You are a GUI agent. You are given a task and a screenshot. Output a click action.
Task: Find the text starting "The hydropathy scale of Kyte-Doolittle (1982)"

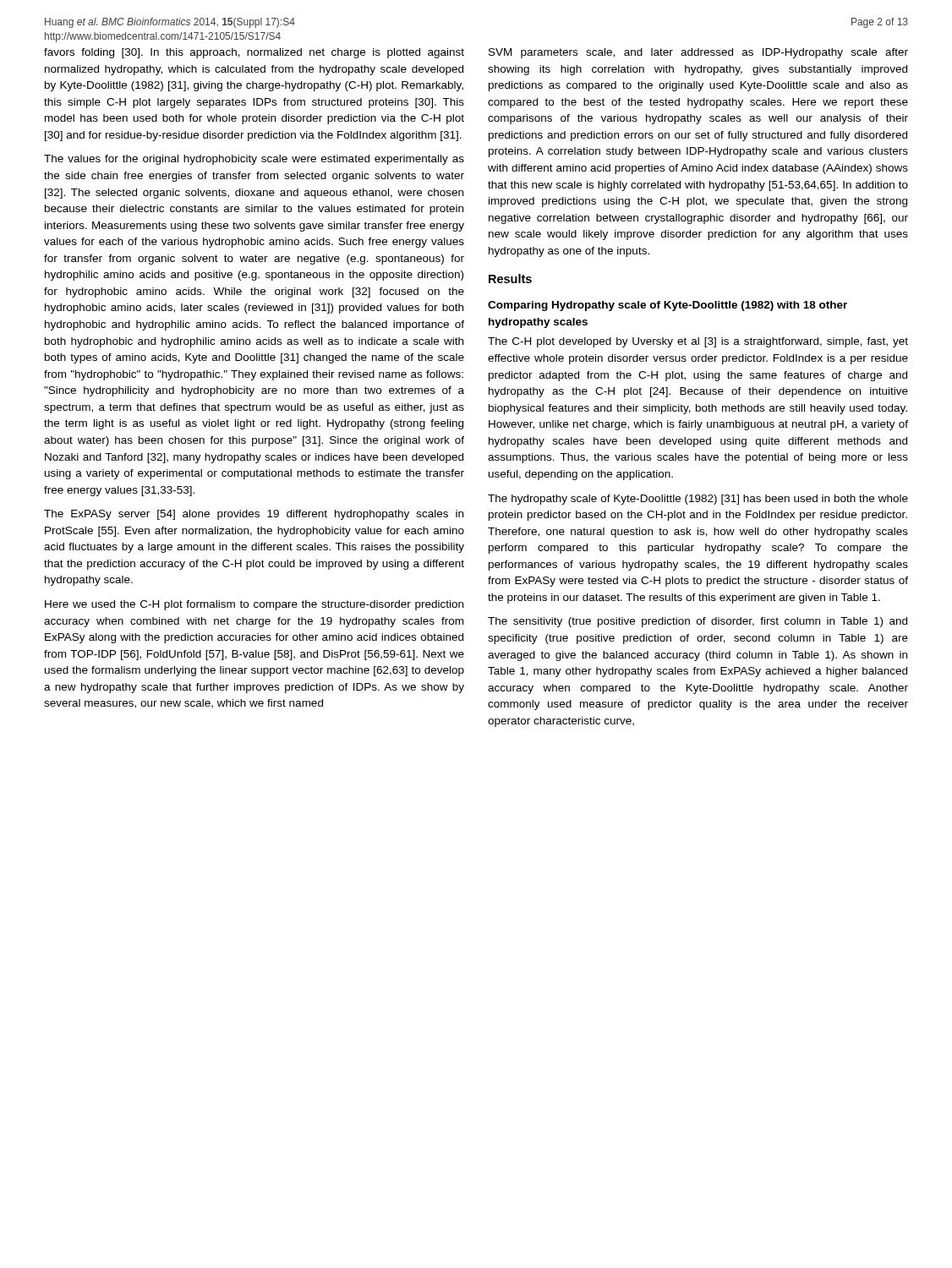tap(698, 548)
